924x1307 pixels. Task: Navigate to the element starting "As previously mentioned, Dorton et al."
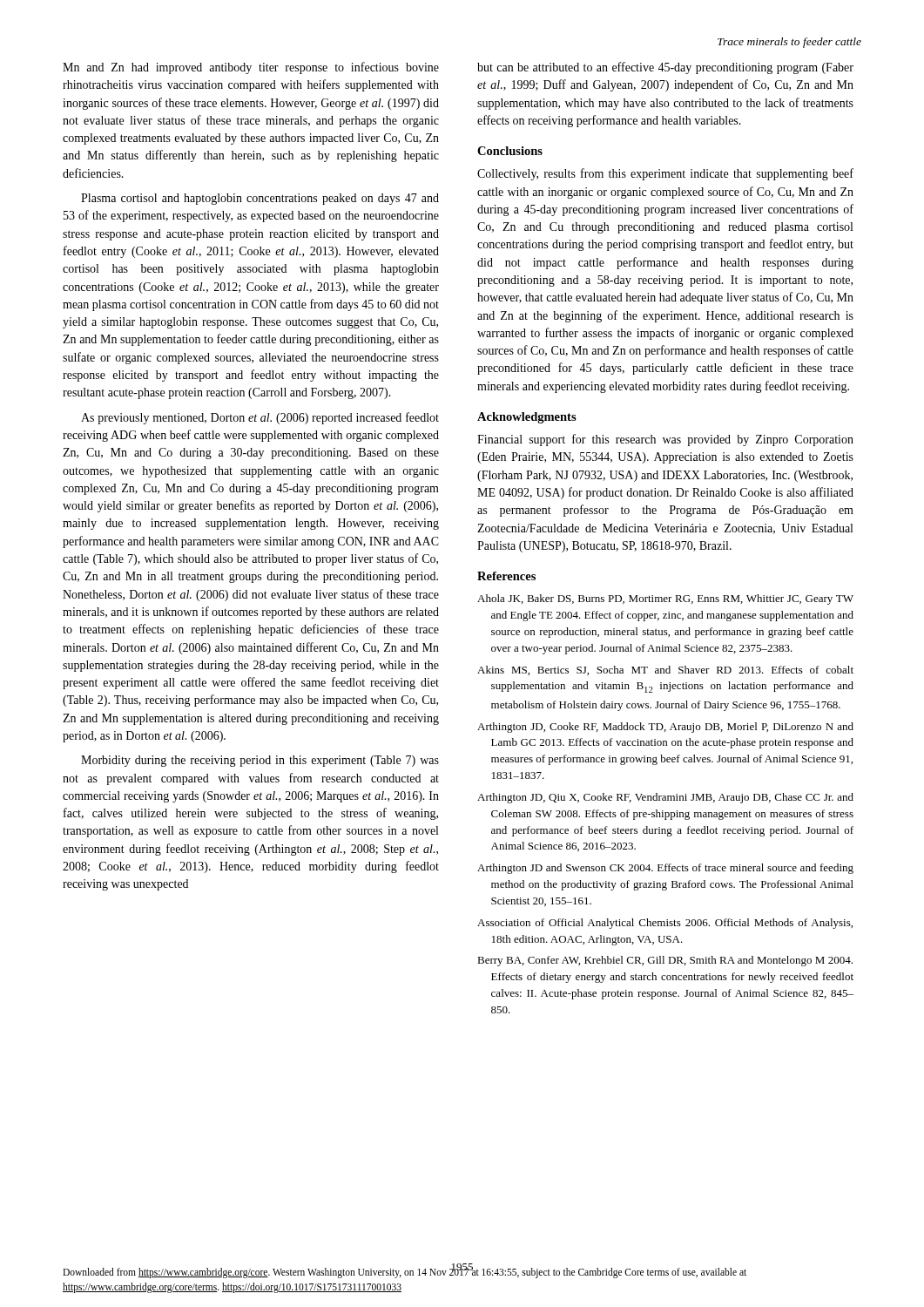pos(251,577)
